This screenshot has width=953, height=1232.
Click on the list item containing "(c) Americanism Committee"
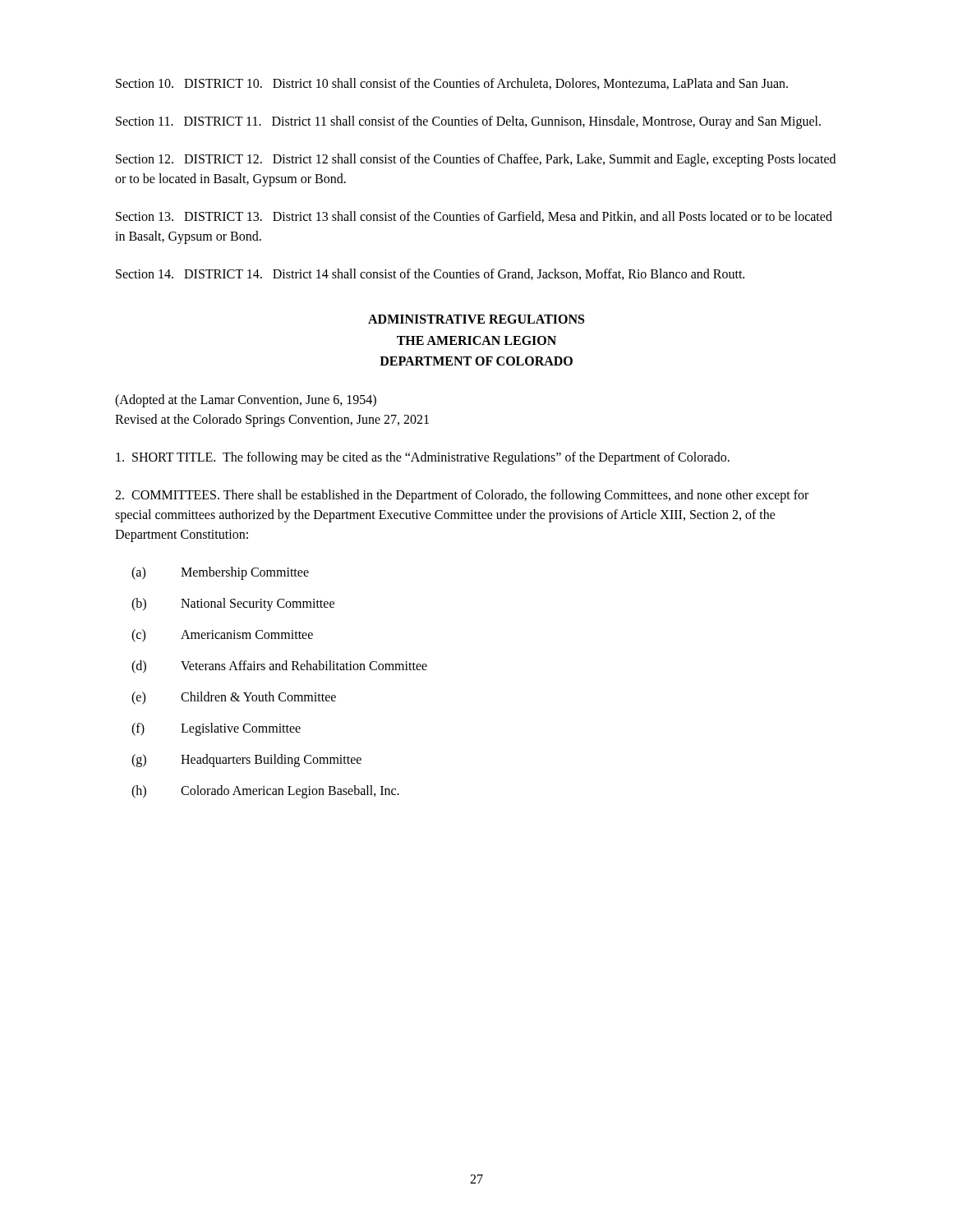(222, 636)
